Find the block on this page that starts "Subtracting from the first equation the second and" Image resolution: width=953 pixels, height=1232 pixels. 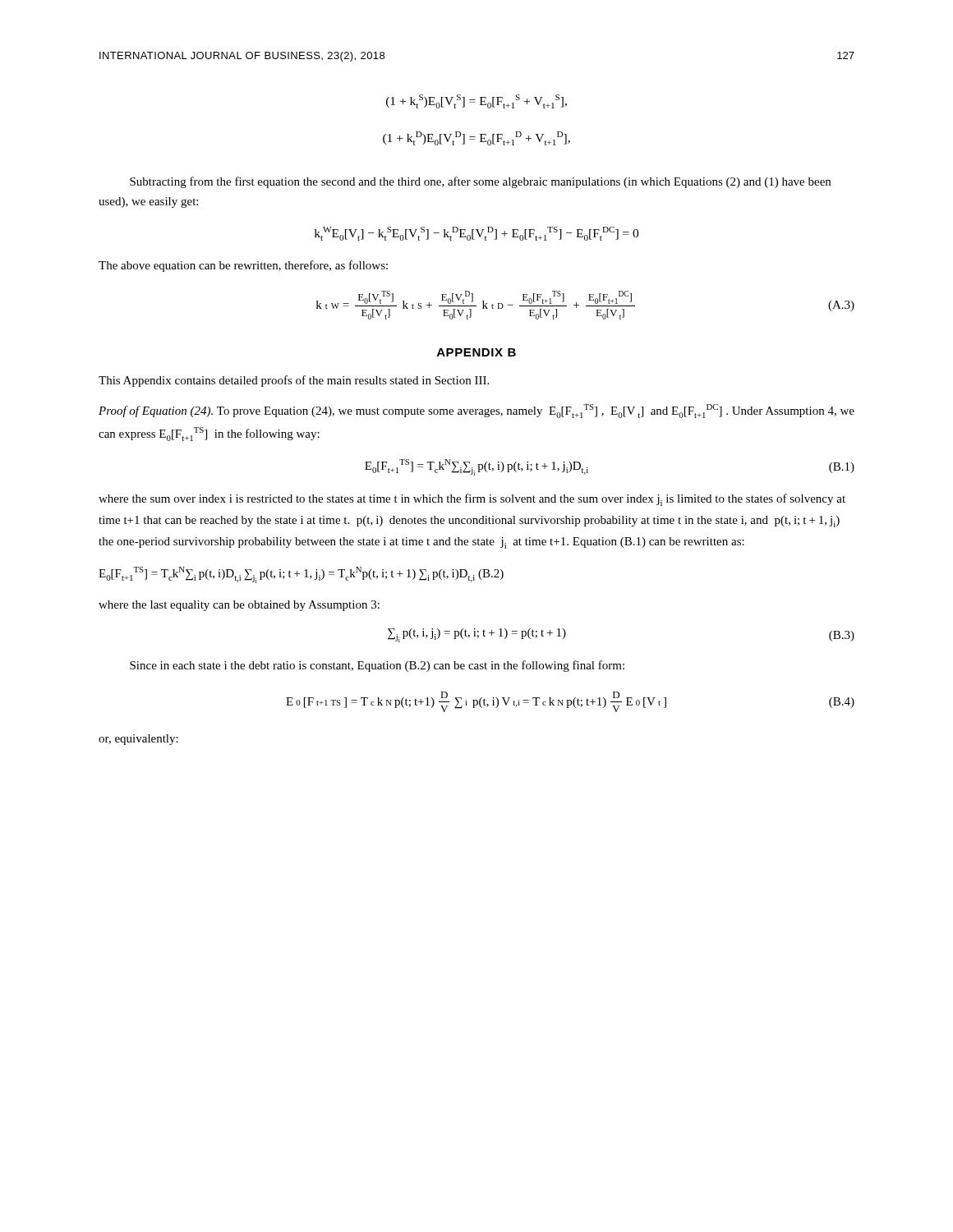click(x=465, y=191)
